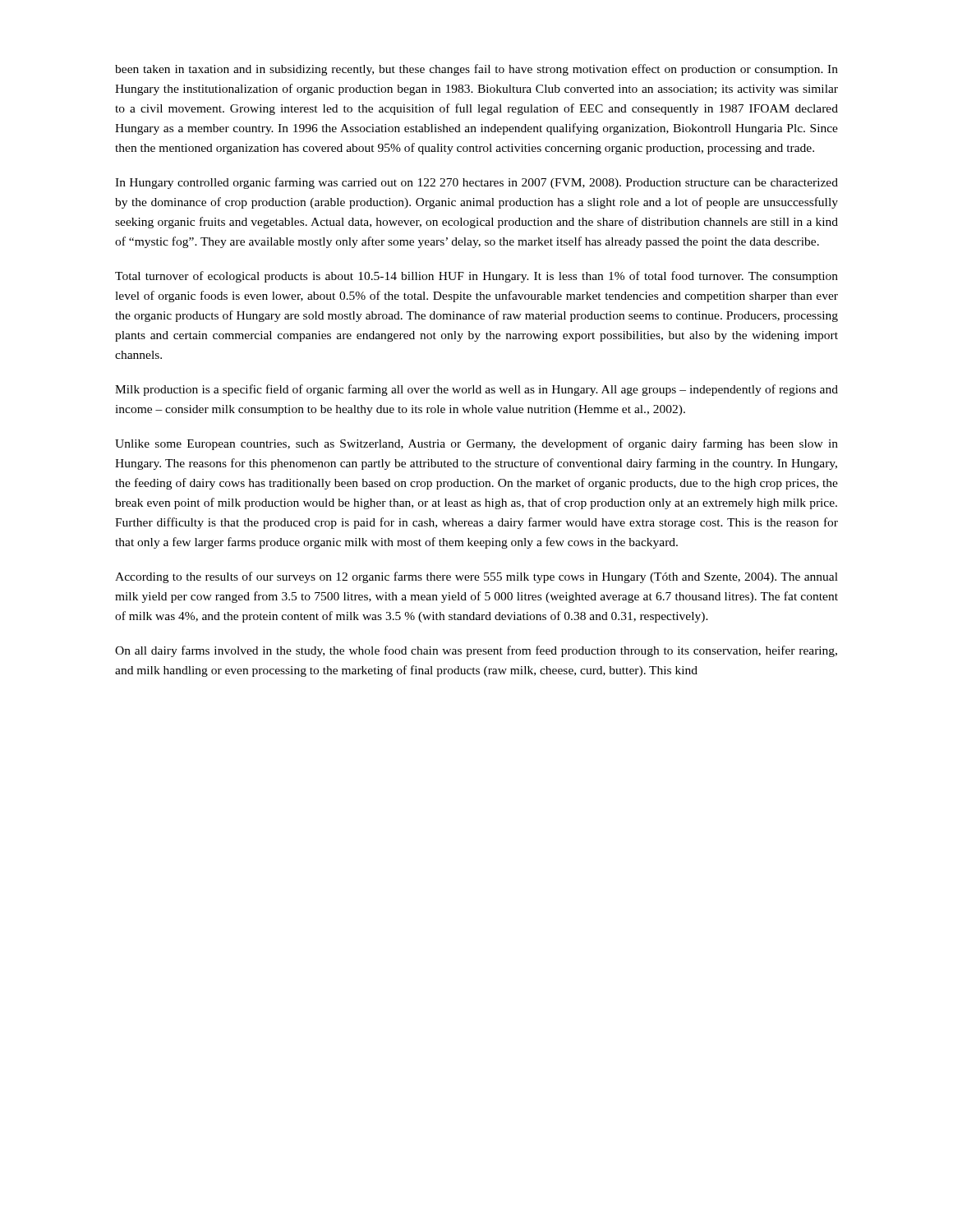Where is the passage that starts "Unlike some European countries, such as Switzerland, Austria"?

(x=476, y=493)
